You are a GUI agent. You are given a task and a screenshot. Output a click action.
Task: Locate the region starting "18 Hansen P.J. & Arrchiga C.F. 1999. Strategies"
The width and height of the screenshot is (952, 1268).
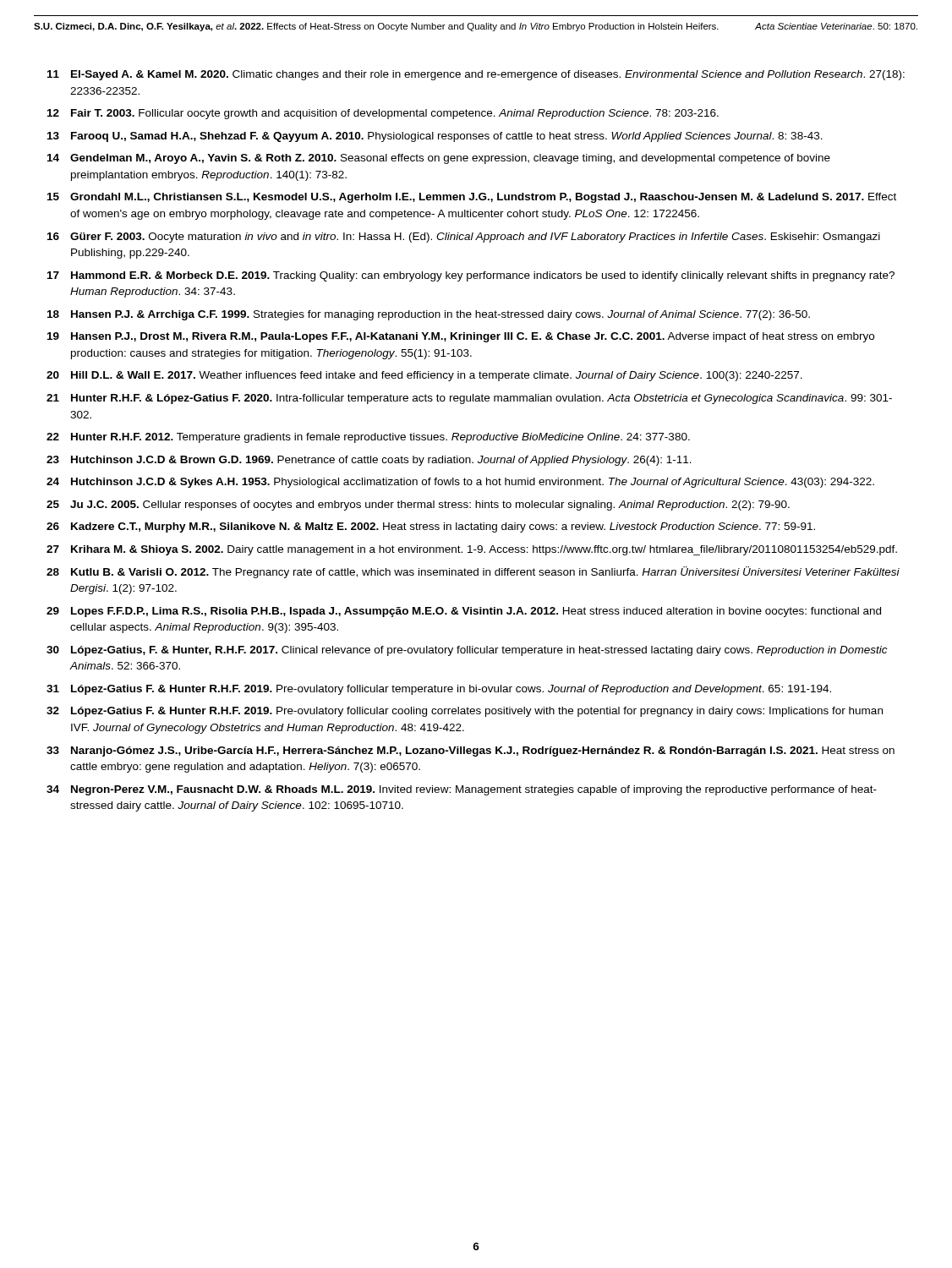476,314
